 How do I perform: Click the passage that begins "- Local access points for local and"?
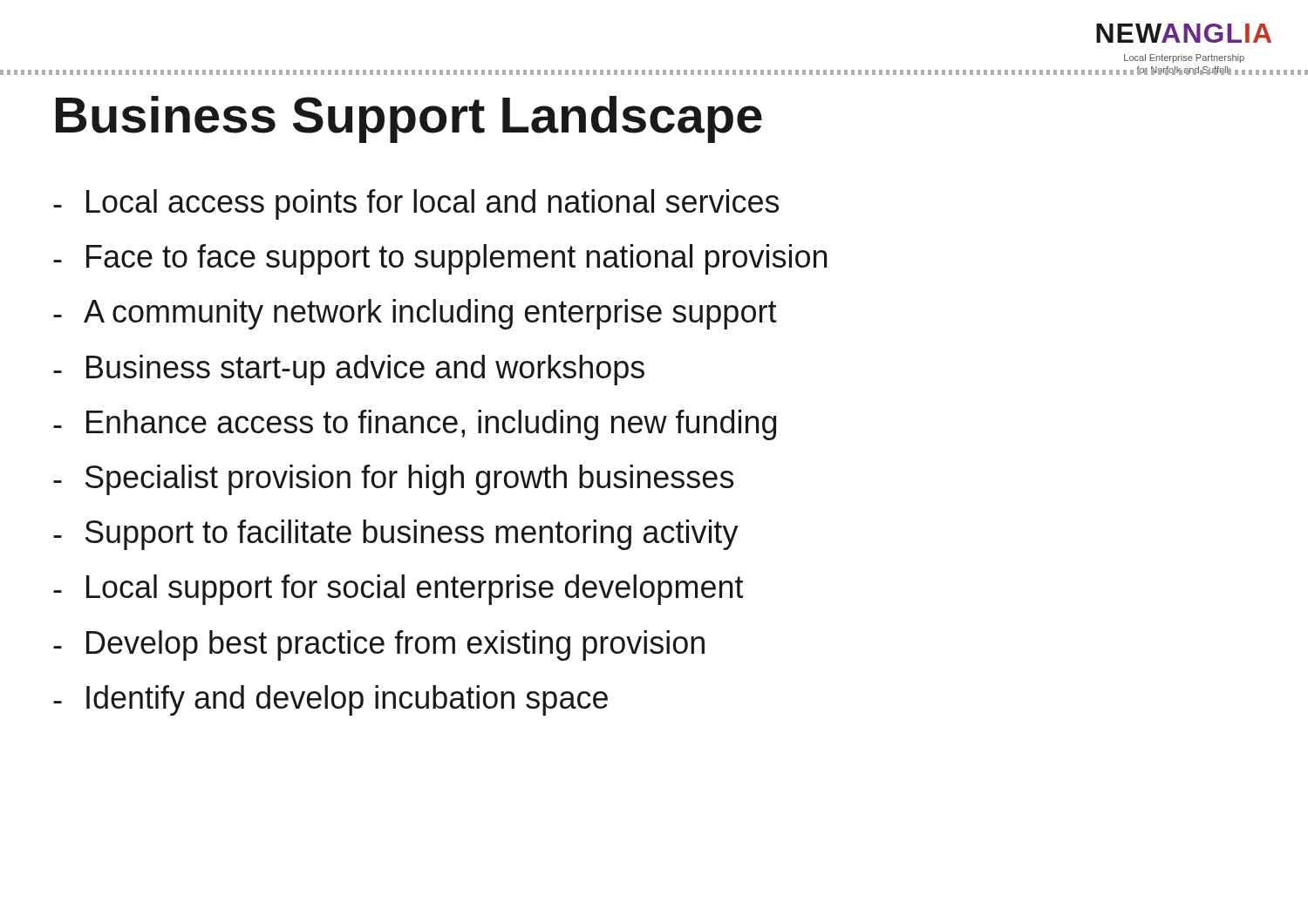coord(416,203)
